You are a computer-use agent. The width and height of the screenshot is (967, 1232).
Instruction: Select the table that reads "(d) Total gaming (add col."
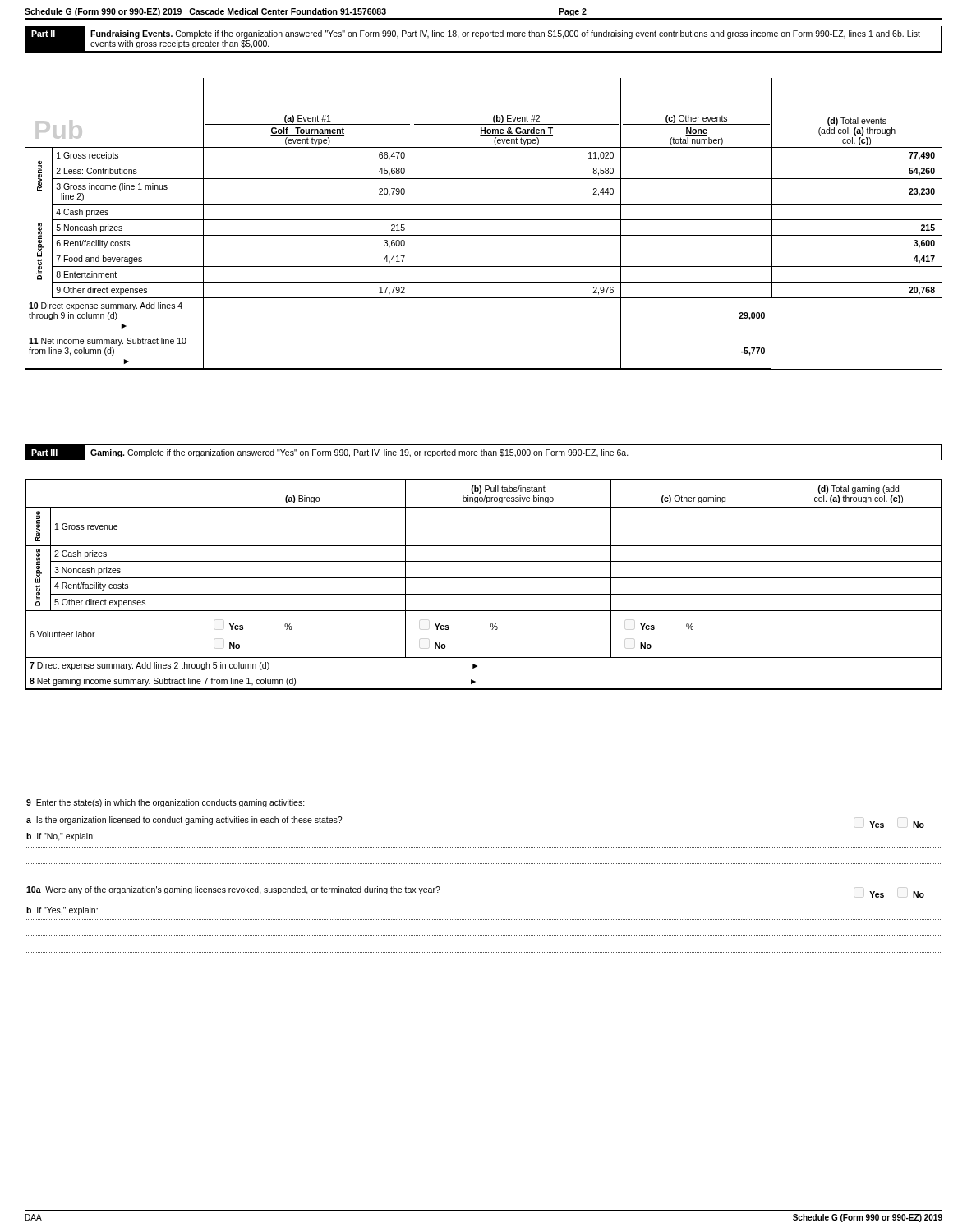(x=484, y=584)
